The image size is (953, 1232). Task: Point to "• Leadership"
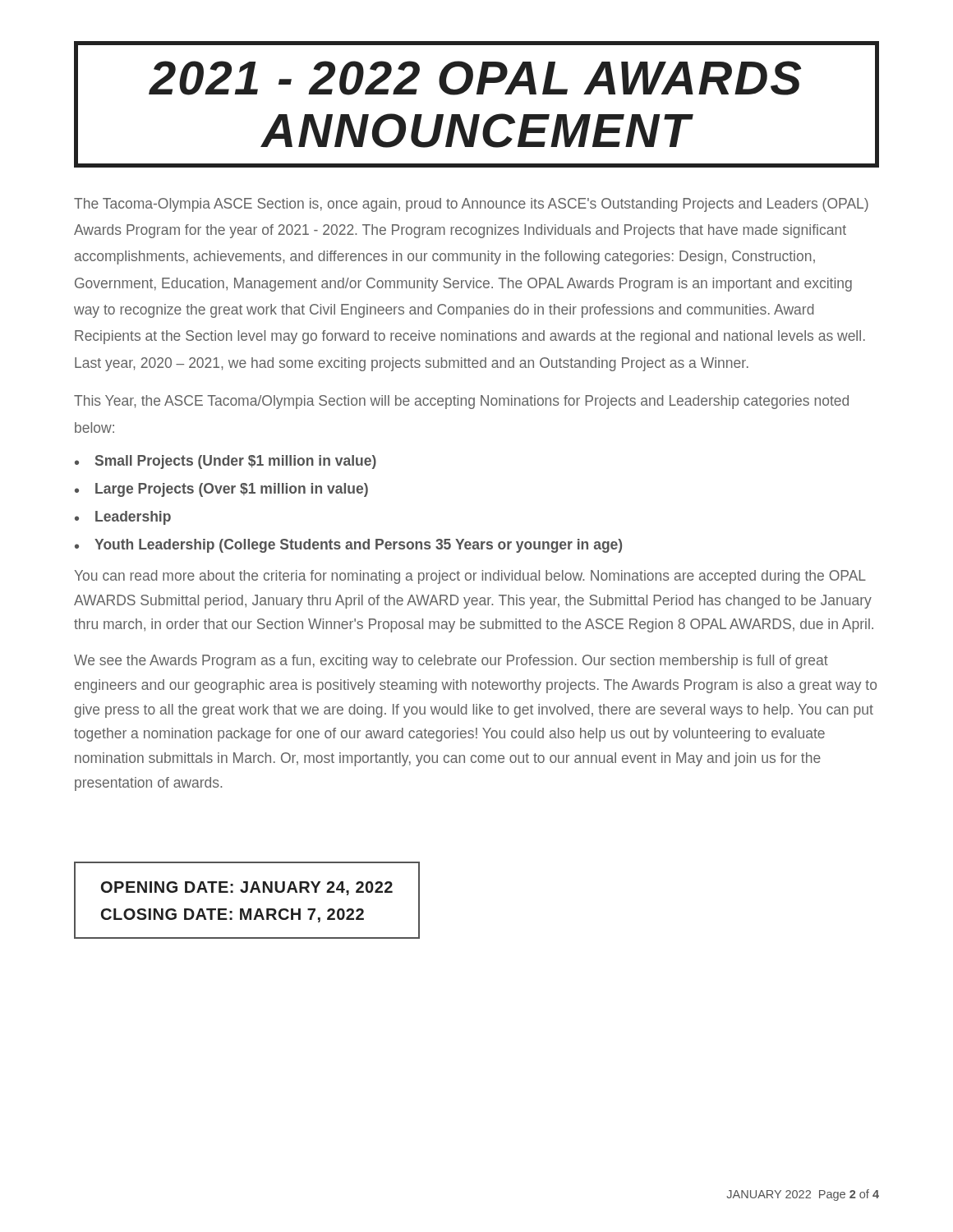(x=123, y=518)
